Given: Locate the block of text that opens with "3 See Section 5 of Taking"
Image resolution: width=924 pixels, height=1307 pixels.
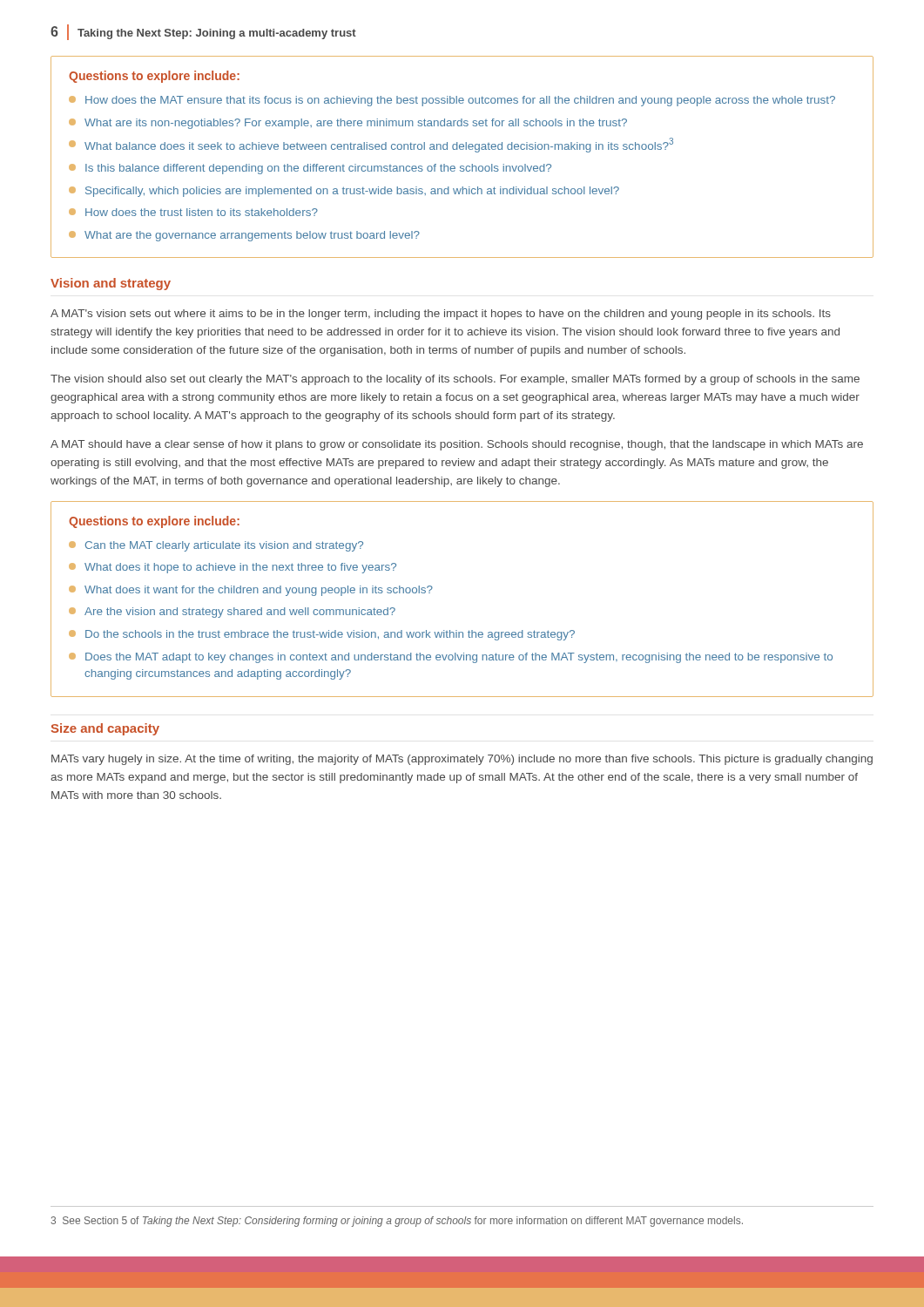Looking at the screenshot, I should tap(397, 1221).
